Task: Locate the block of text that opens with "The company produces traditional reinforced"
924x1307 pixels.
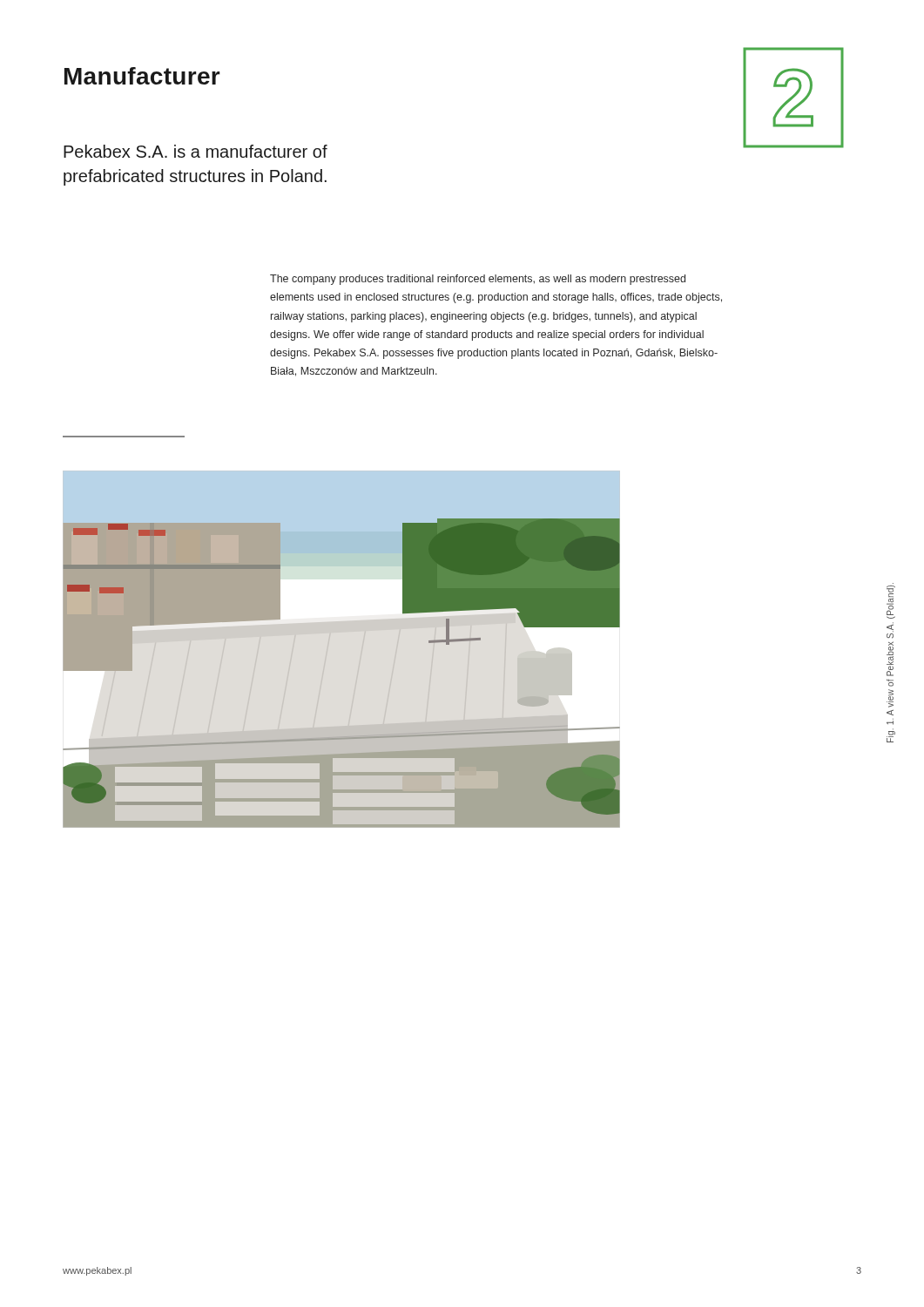Action: [497, 325]
